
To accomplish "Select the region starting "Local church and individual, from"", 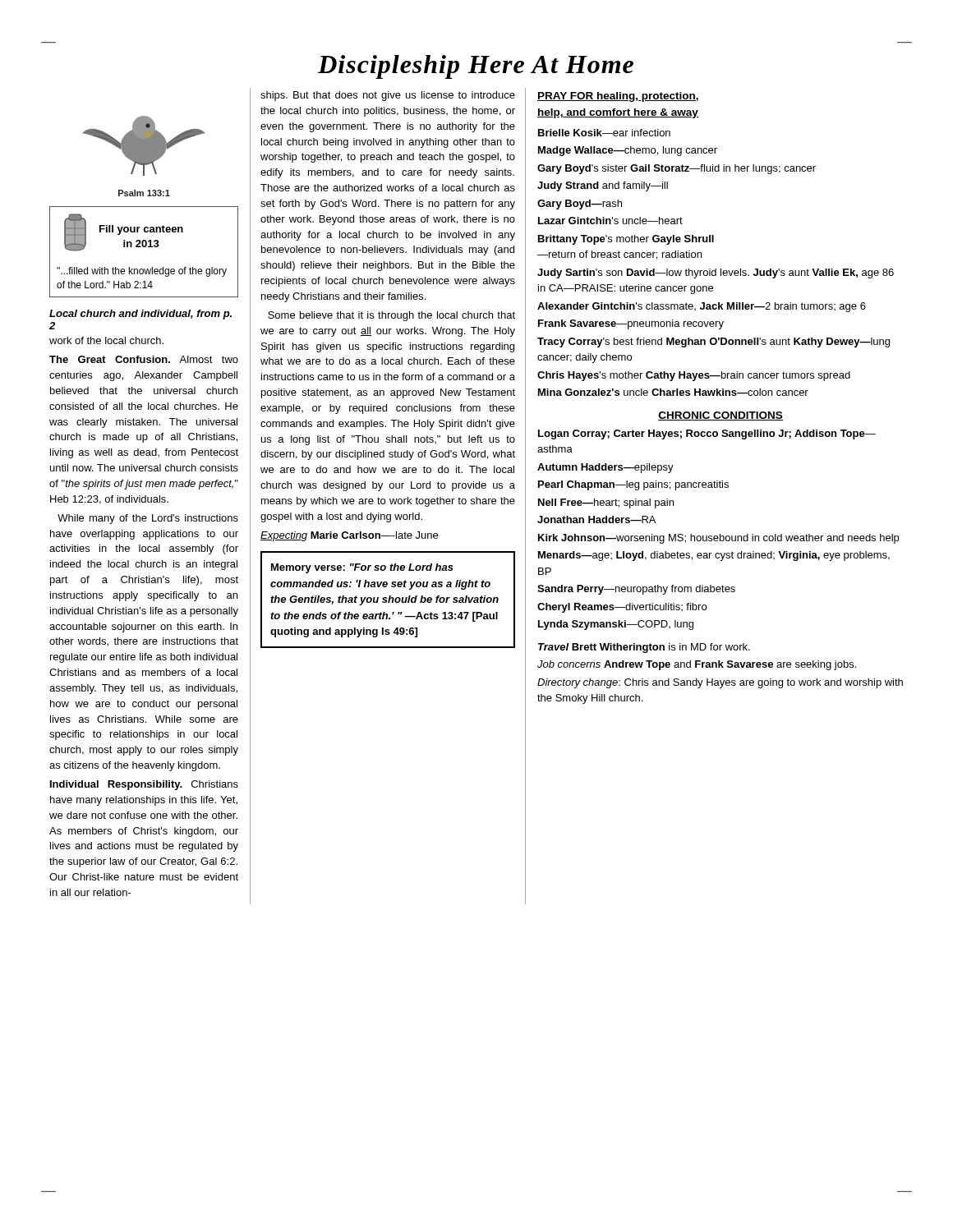I will click(x=141, y=320).
